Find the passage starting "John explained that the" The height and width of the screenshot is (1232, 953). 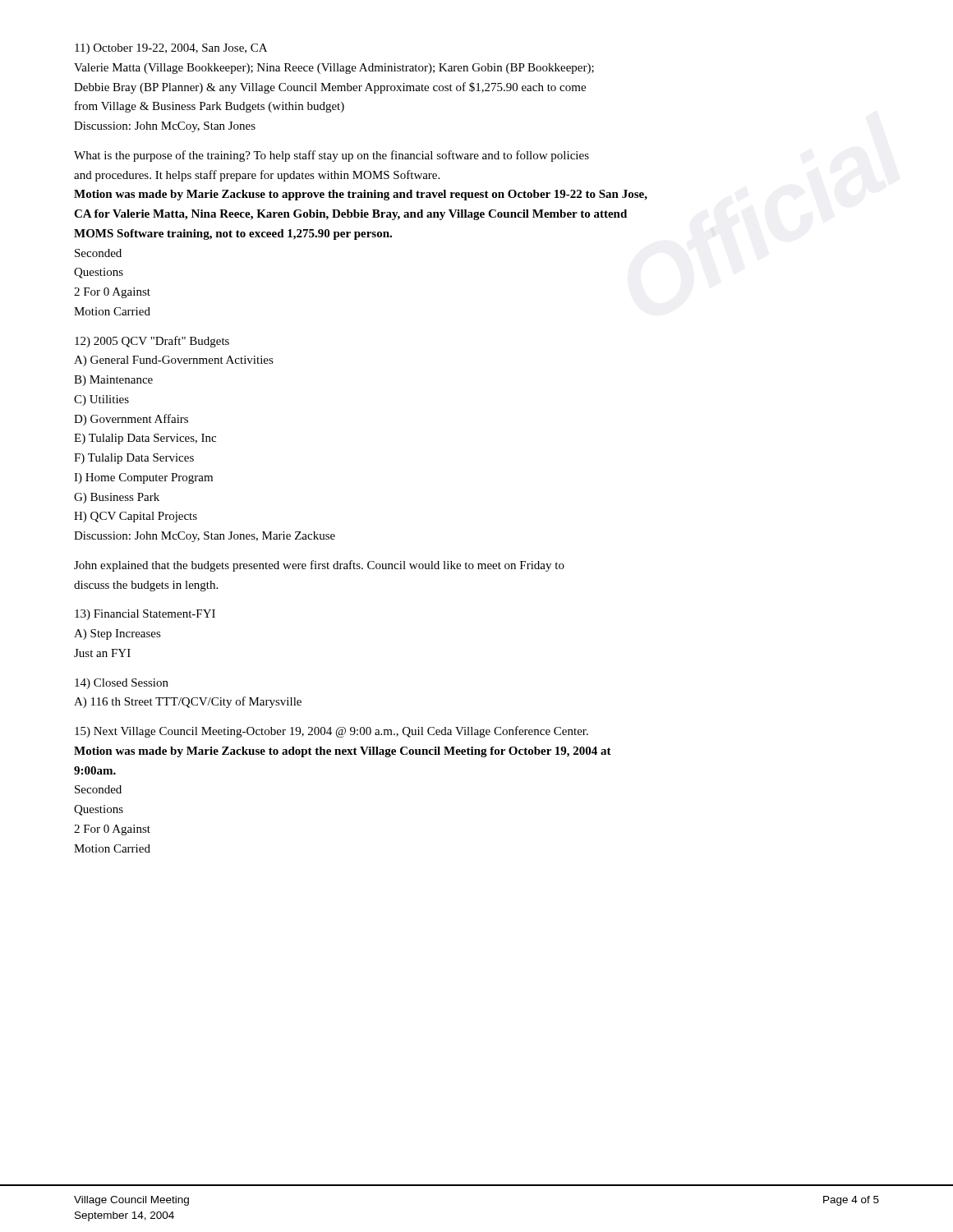[x=476, y=575]
